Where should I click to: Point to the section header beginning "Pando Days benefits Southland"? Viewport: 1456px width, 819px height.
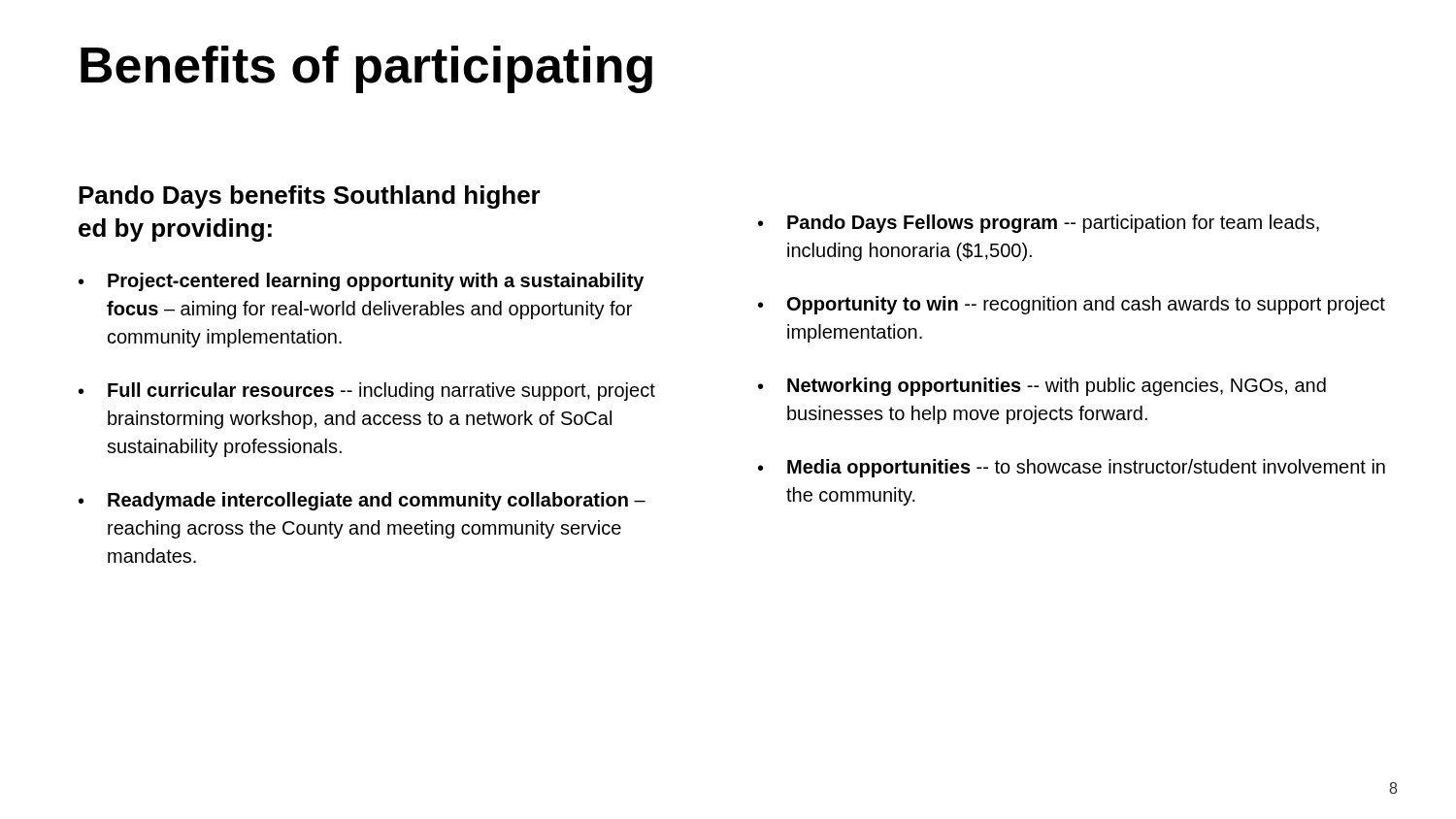pyautogui.click(x=309, y=211)
